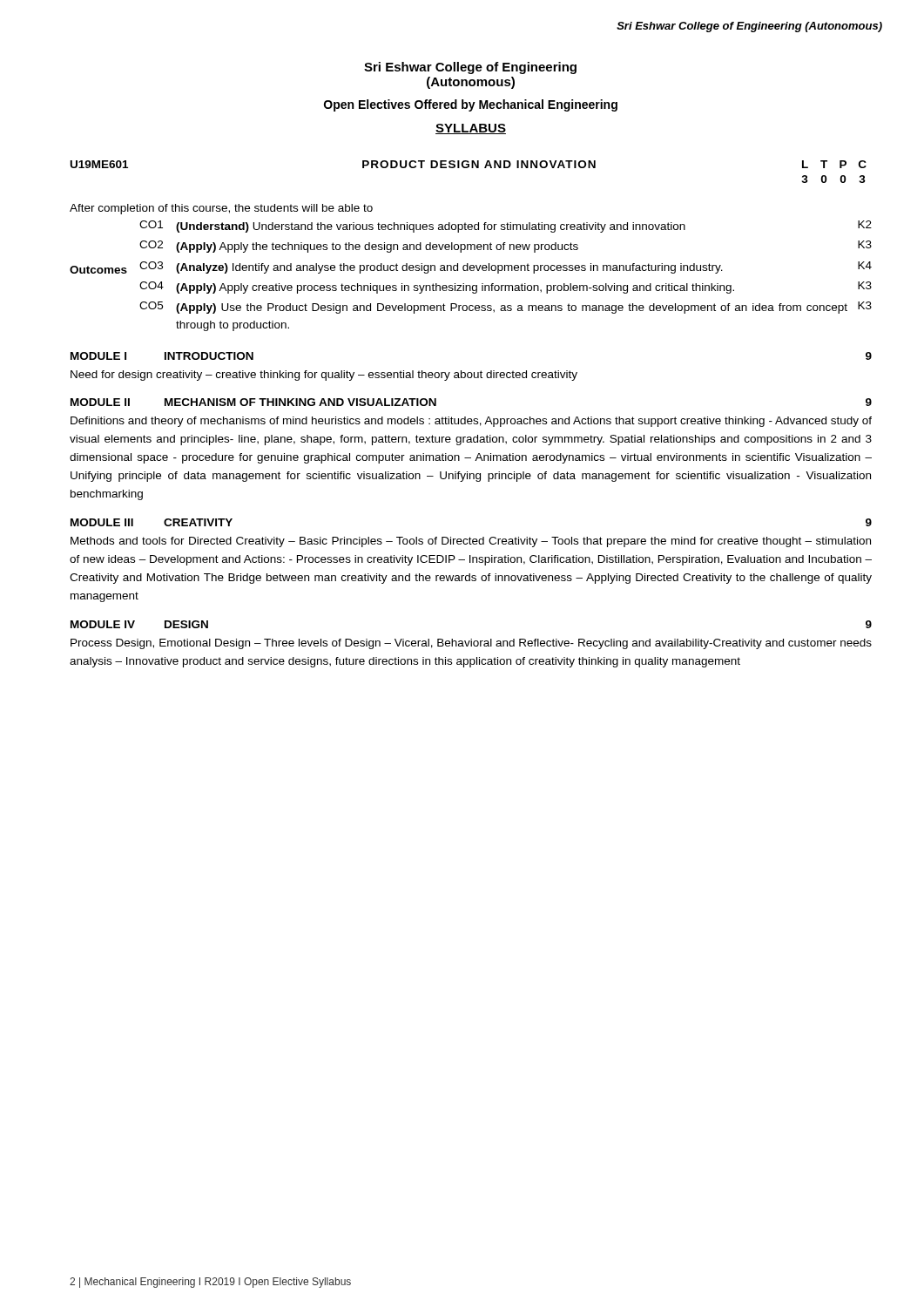Navigate to the region starting "MODULE III CREATIVITY 9"

[x=100, y=522]
